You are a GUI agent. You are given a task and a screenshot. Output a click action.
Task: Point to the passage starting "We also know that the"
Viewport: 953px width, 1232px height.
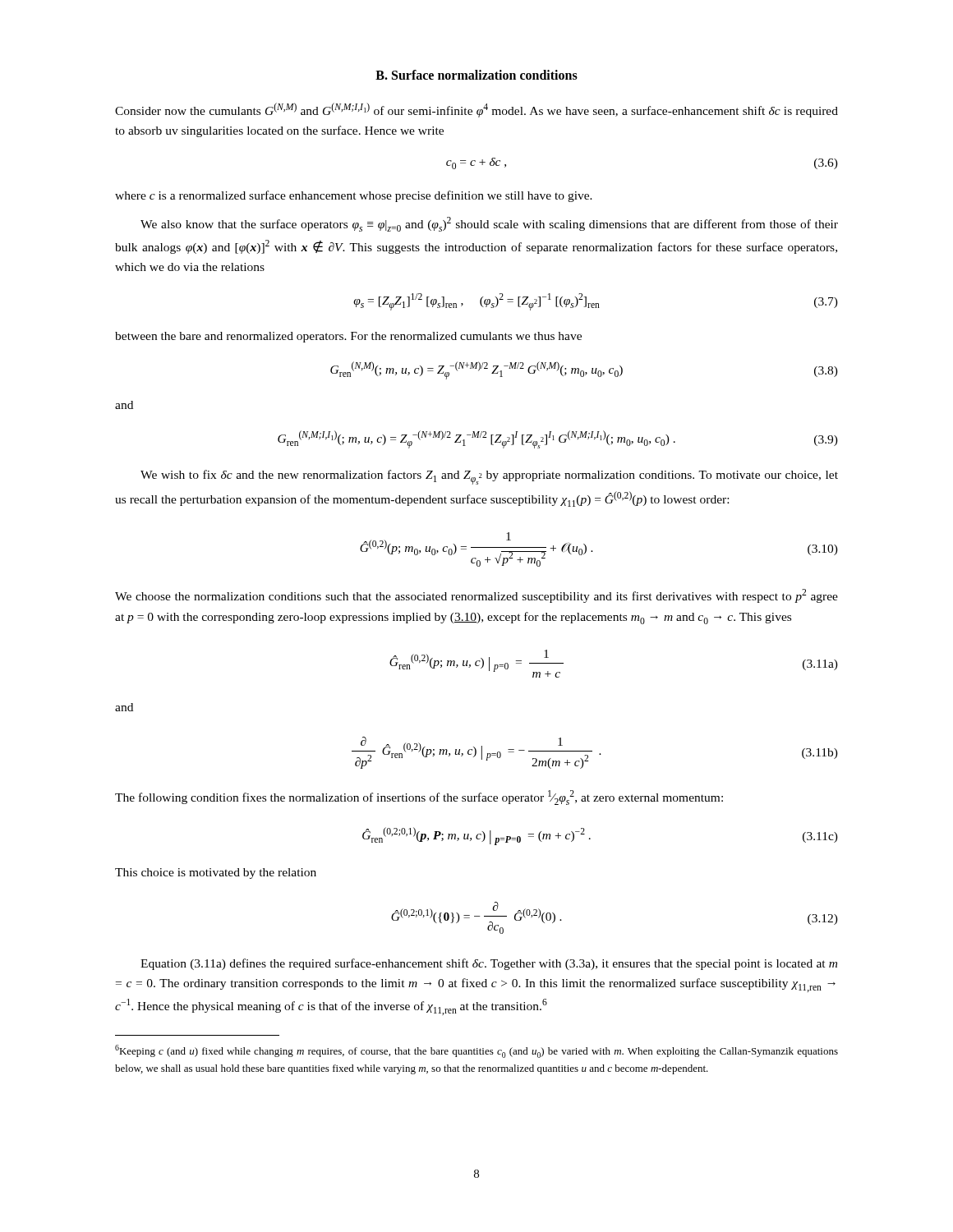click(476, 244)
